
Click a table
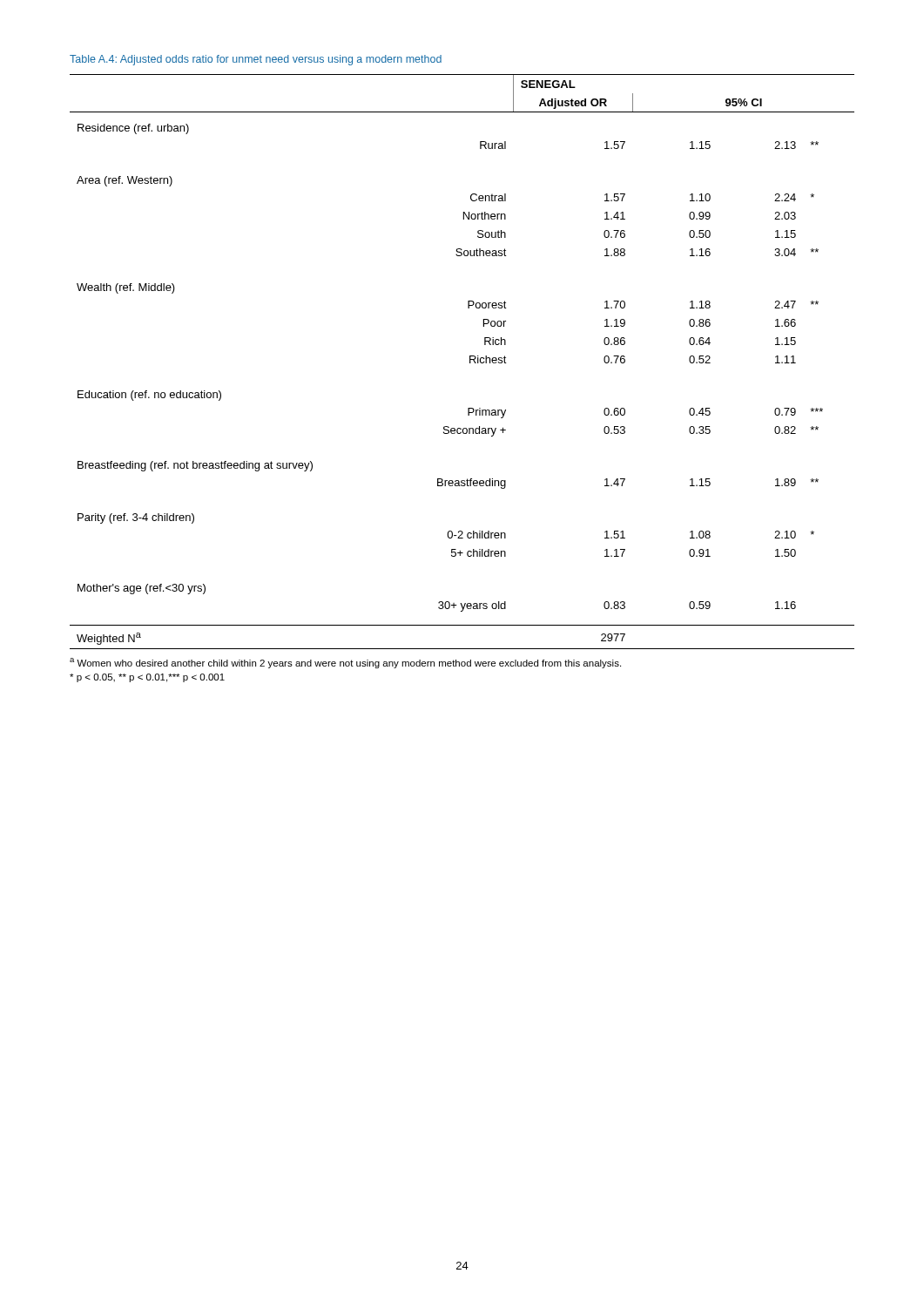[x=462, y=362]
